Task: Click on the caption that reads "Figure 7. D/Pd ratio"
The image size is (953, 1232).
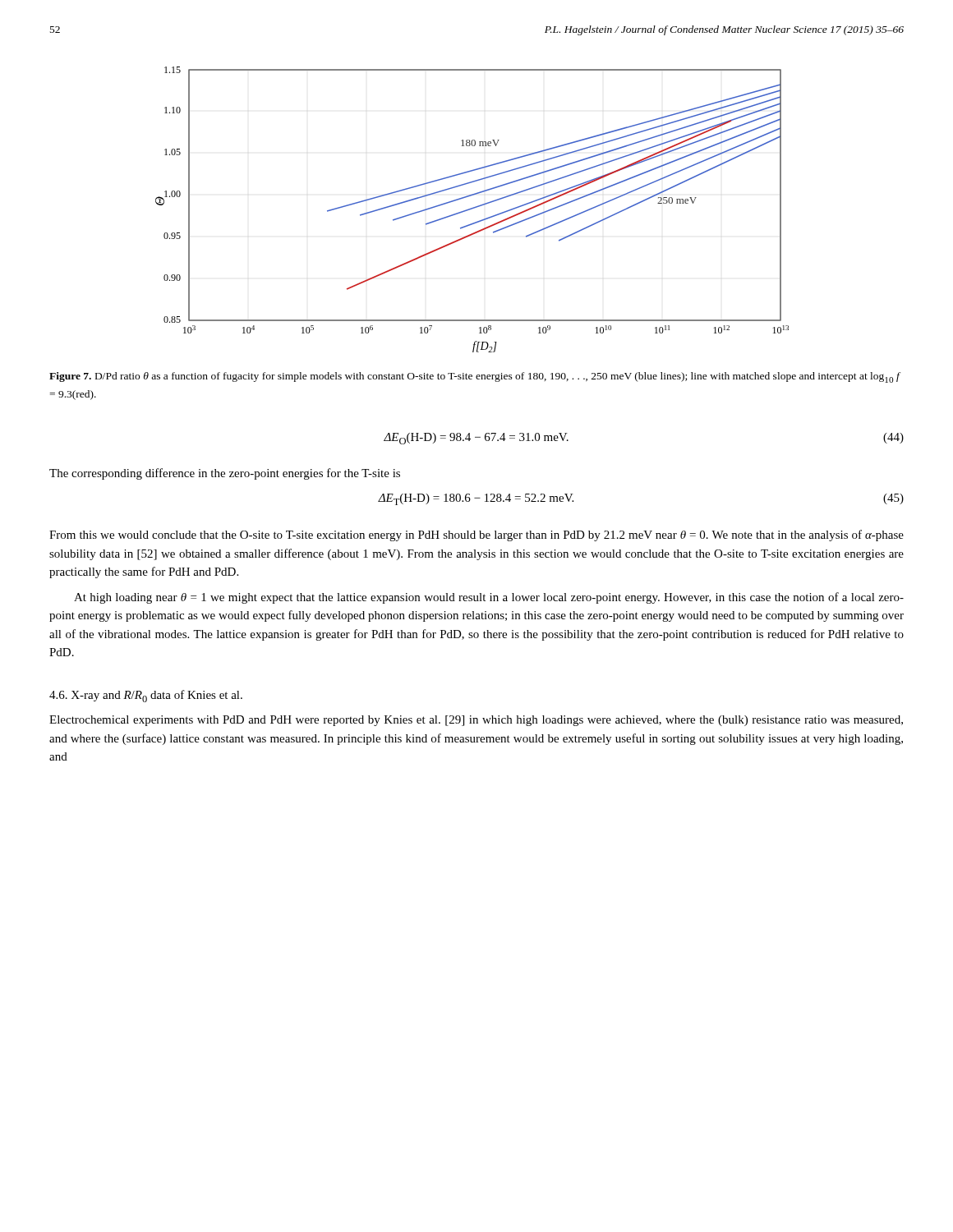Action: 474,385
